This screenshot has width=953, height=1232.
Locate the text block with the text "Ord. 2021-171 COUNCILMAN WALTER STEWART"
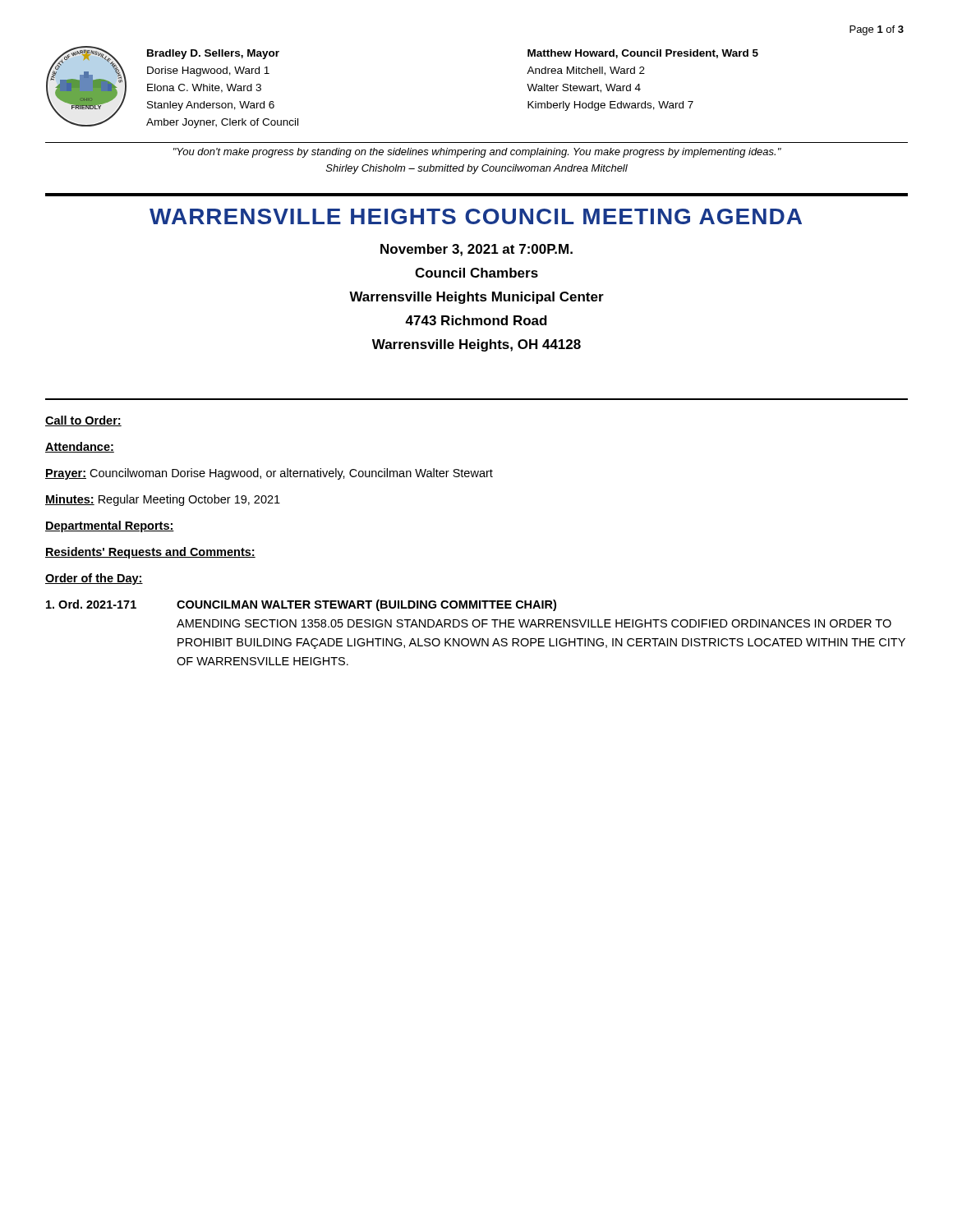[x=476, y=635]
